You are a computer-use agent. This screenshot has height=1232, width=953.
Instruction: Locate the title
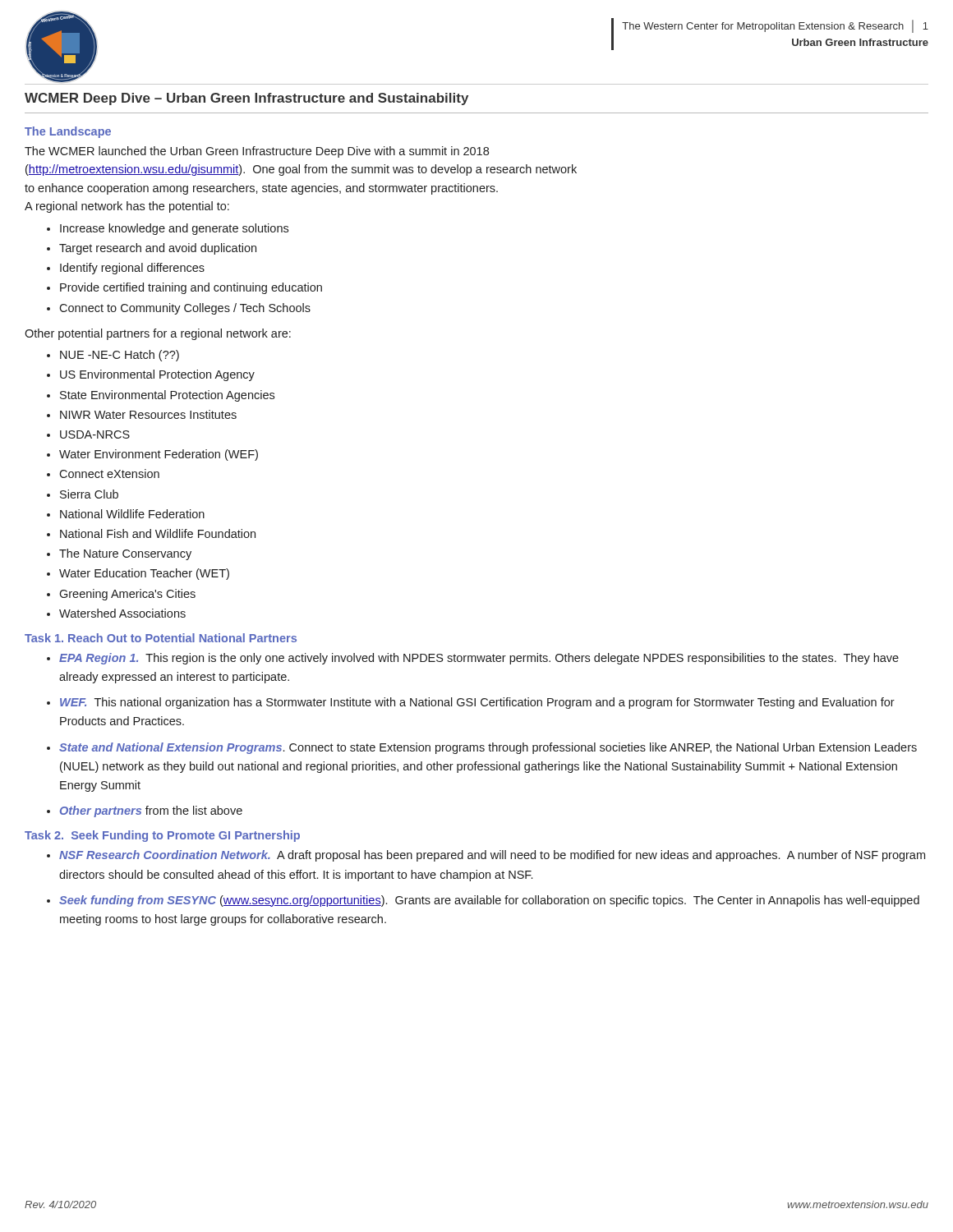coord(247,98)
